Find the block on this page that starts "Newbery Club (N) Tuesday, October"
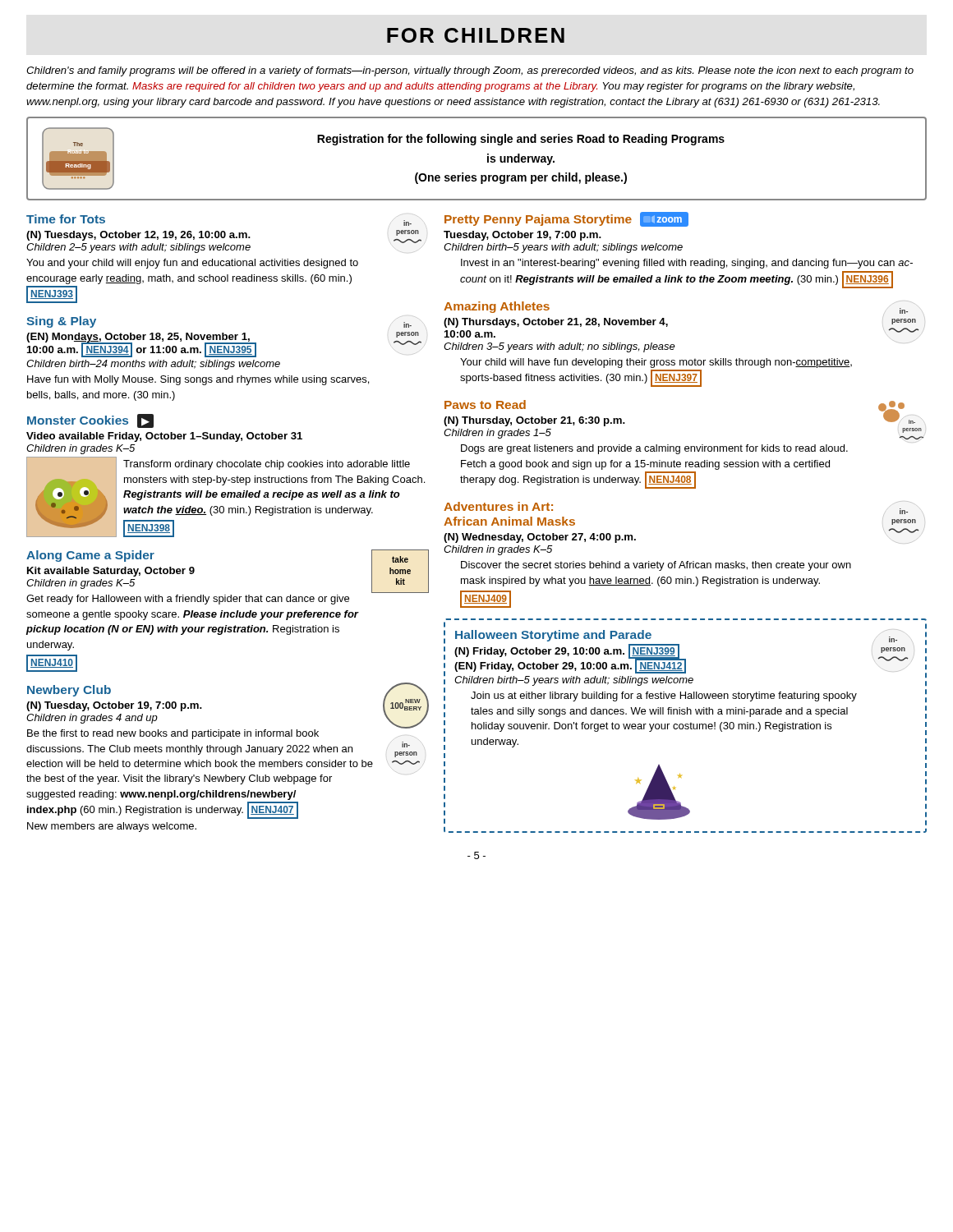This screenshot has width=953, height=1232. click(228, 758)
